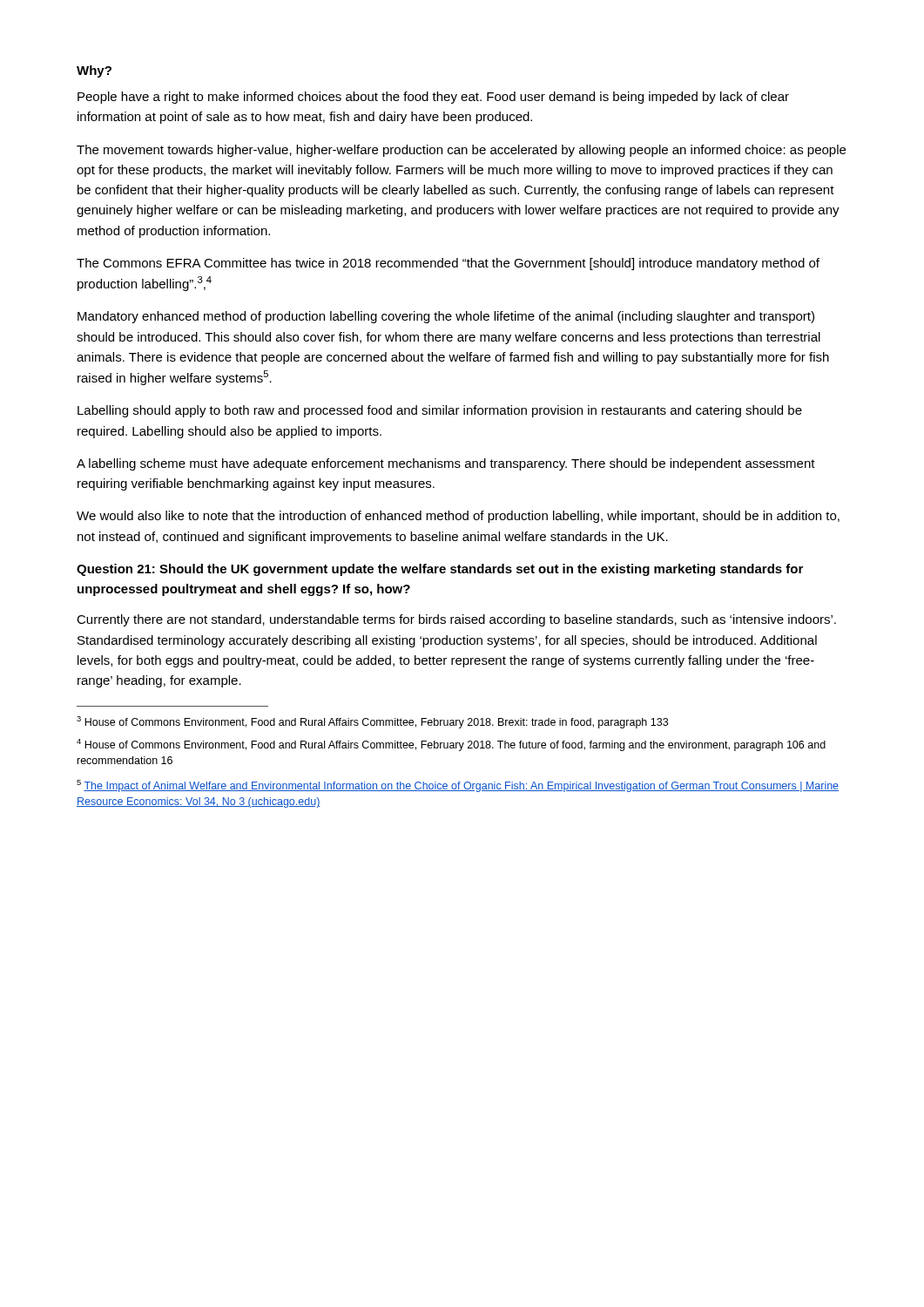Locate the text block starting "We would also like to note that"
Viewport: 924px width, 1307px height.
click(458, 526)
